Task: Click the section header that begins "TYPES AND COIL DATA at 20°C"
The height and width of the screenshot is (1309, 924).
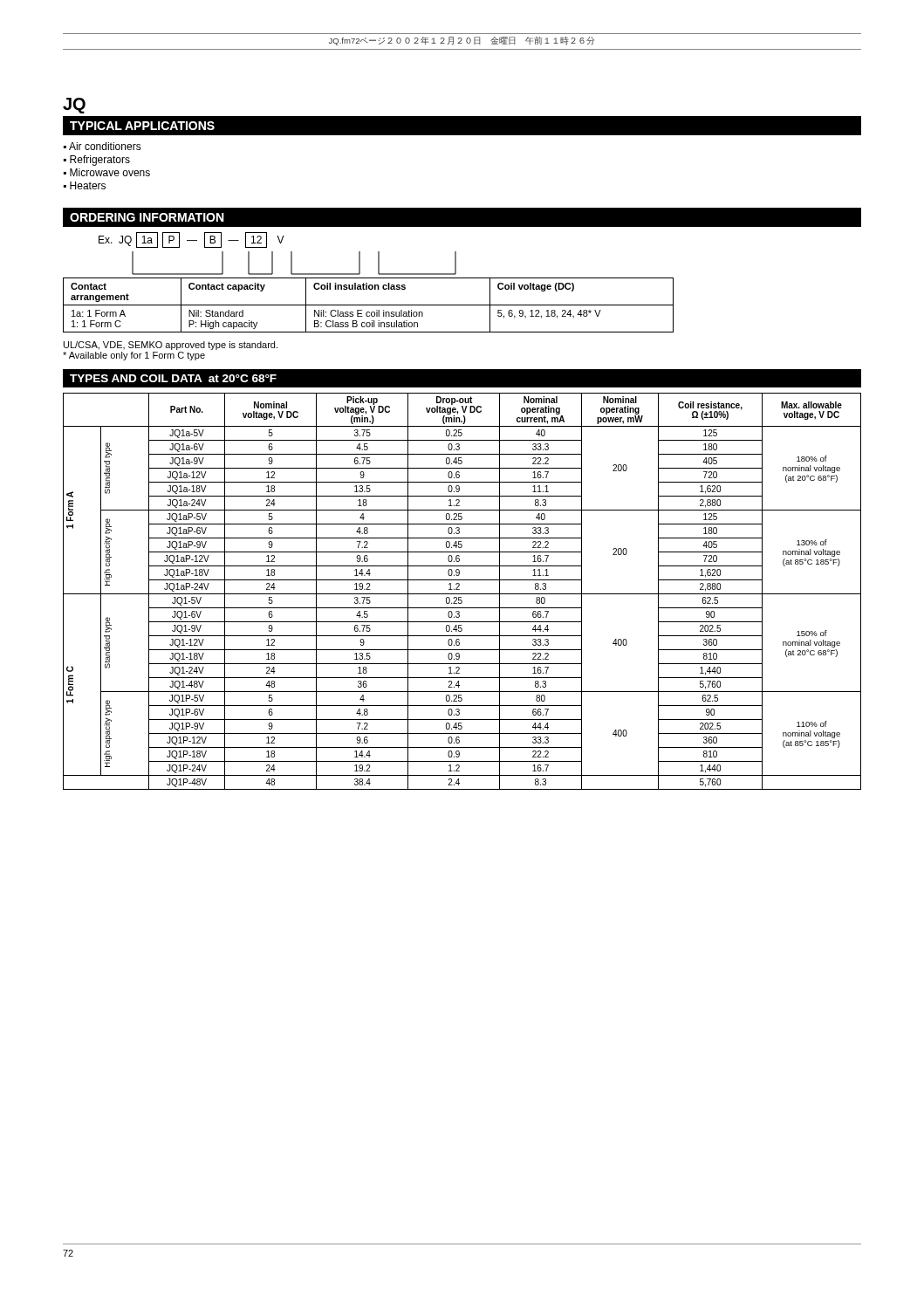Action: [x=173, y=378]
